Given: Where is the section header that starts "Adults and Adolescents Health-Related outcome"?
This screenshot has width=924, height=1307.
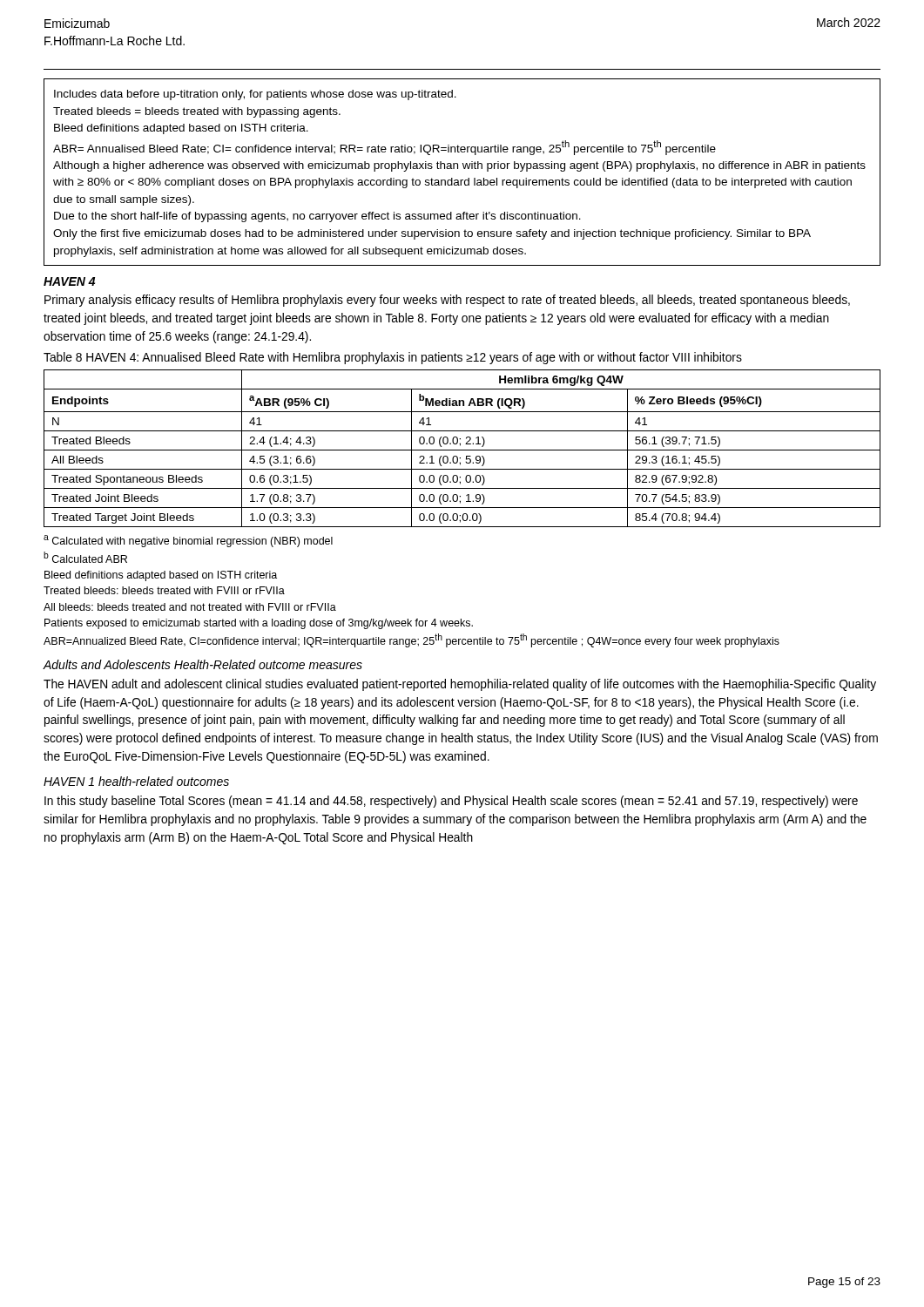Looking at the screenshot, I should (x=203, y=665).
